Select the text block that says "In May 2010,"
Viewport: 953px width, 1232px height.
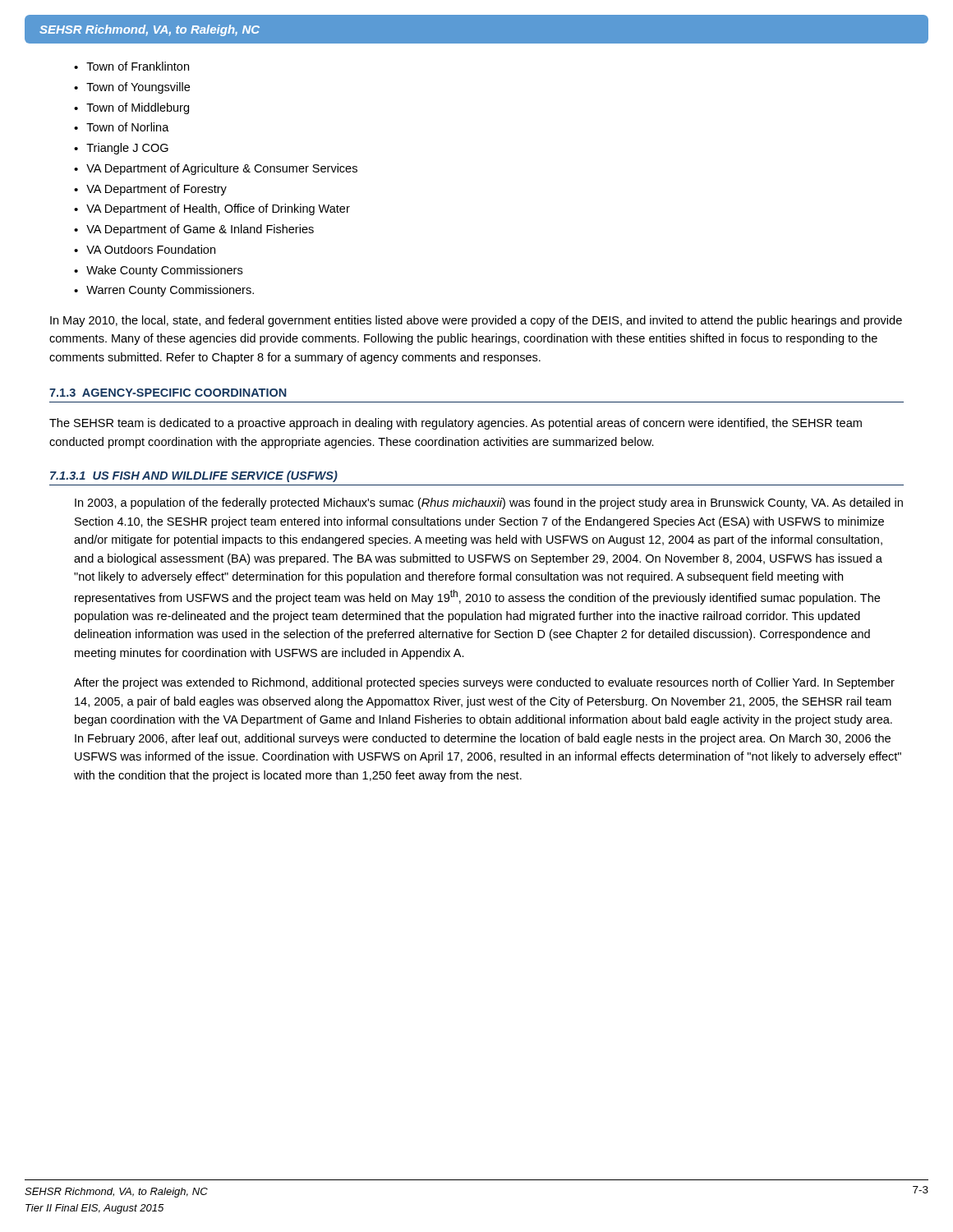[476, 339]
